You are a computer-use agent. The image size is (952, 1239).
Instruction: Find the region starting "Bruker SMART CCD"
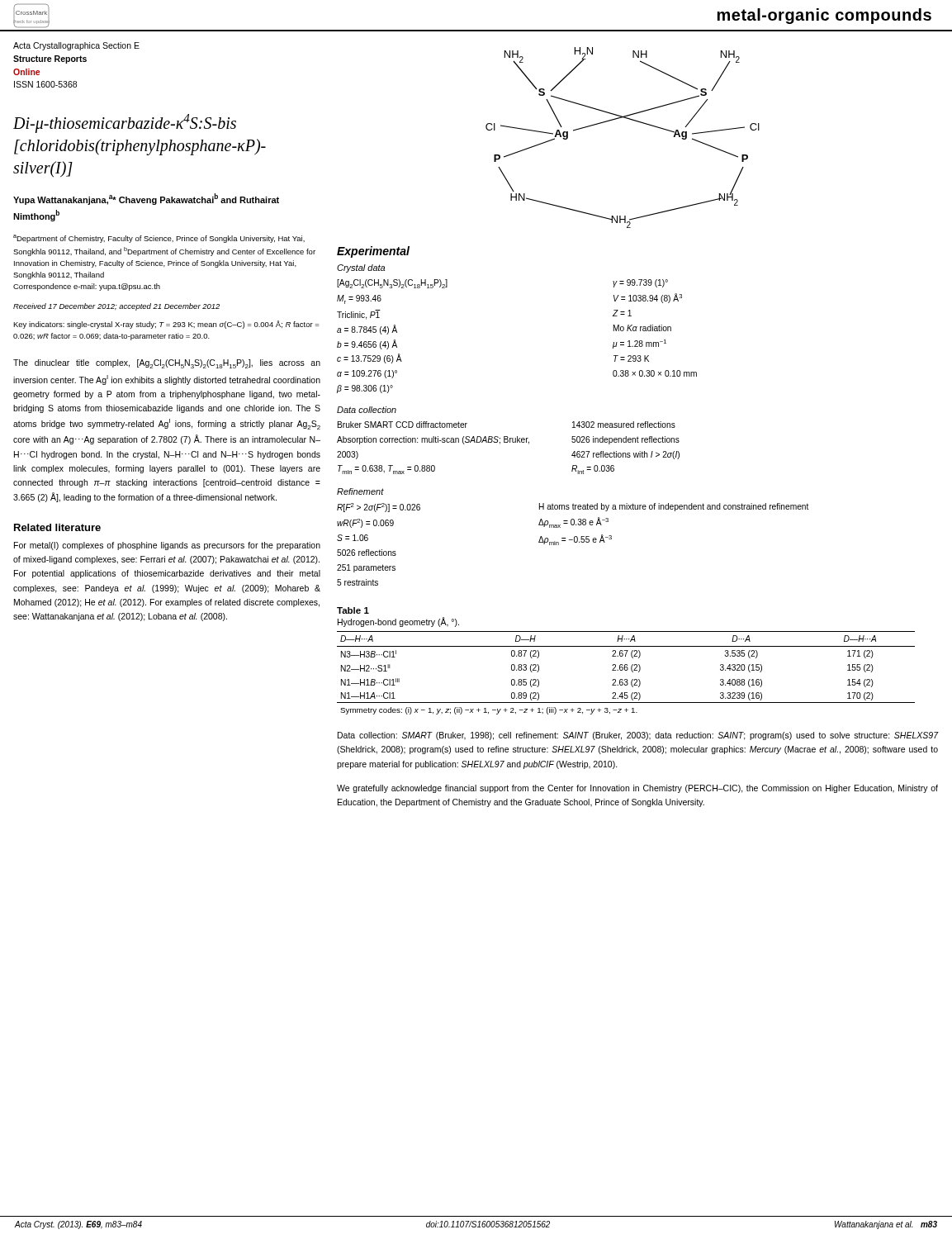433,448
